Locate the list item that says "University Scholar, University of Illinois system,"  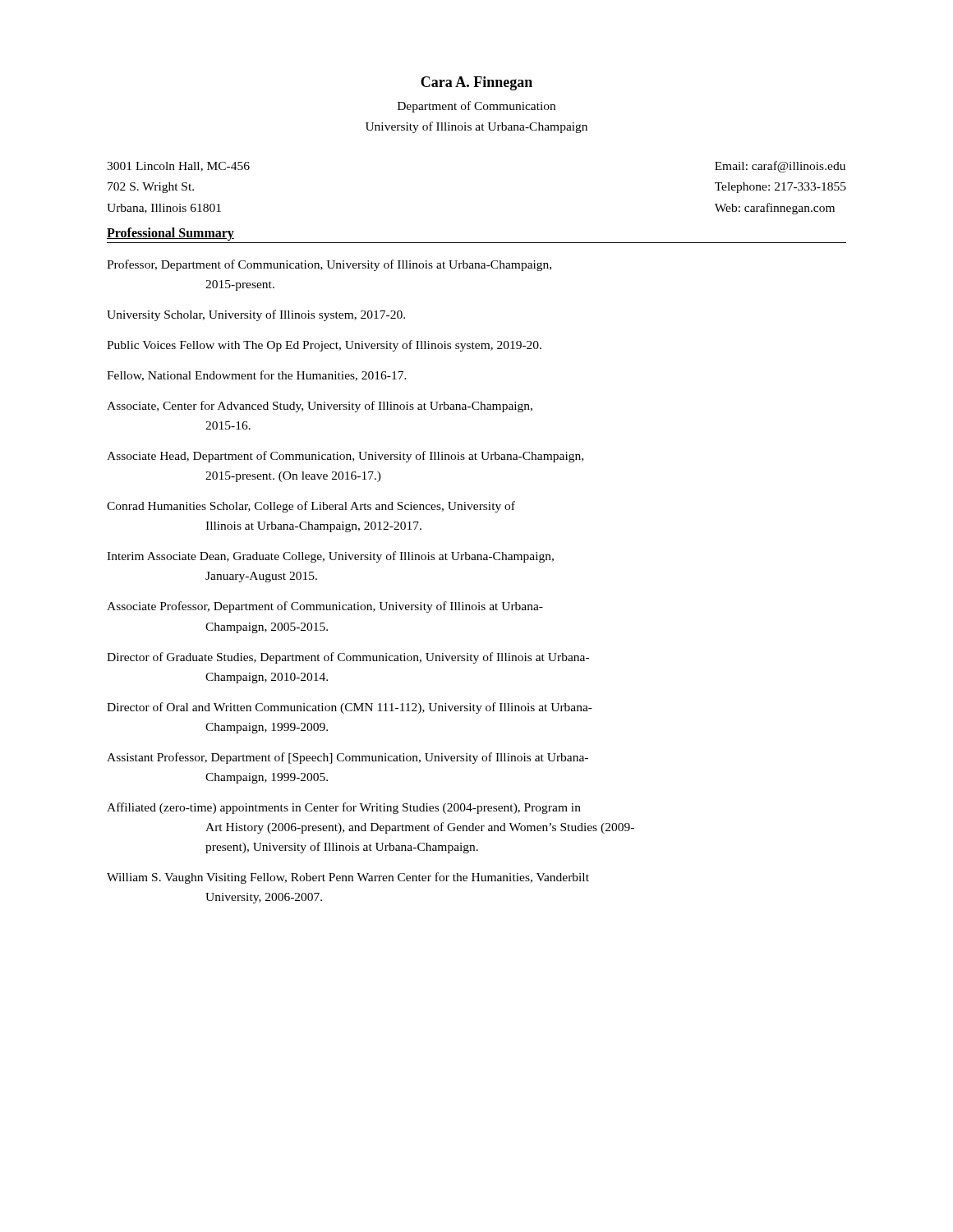[x=256, y=314]
